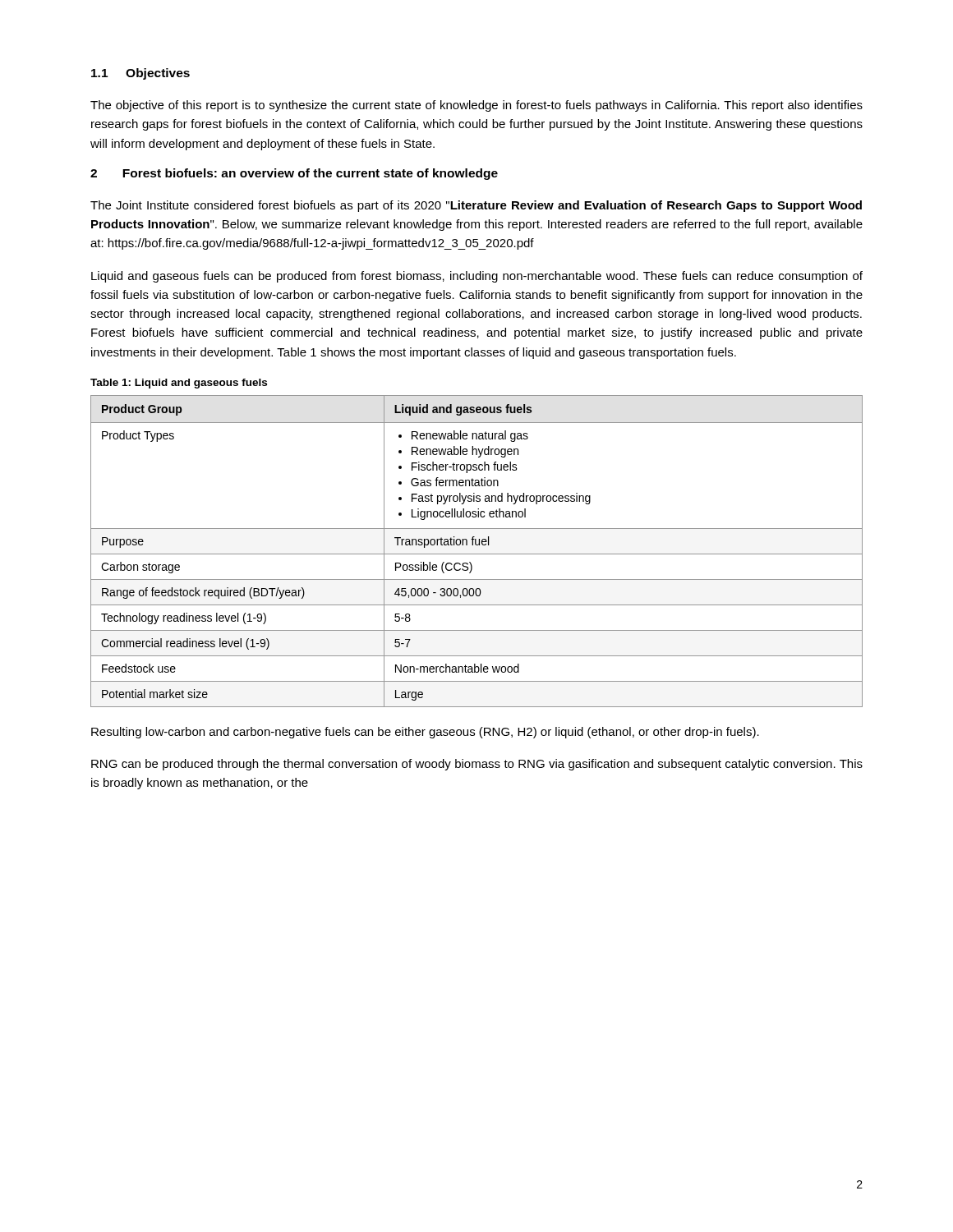Locate the table with the text "Range of feedstock"
Screen dimensions: 1232x953
tap(476, 551)
